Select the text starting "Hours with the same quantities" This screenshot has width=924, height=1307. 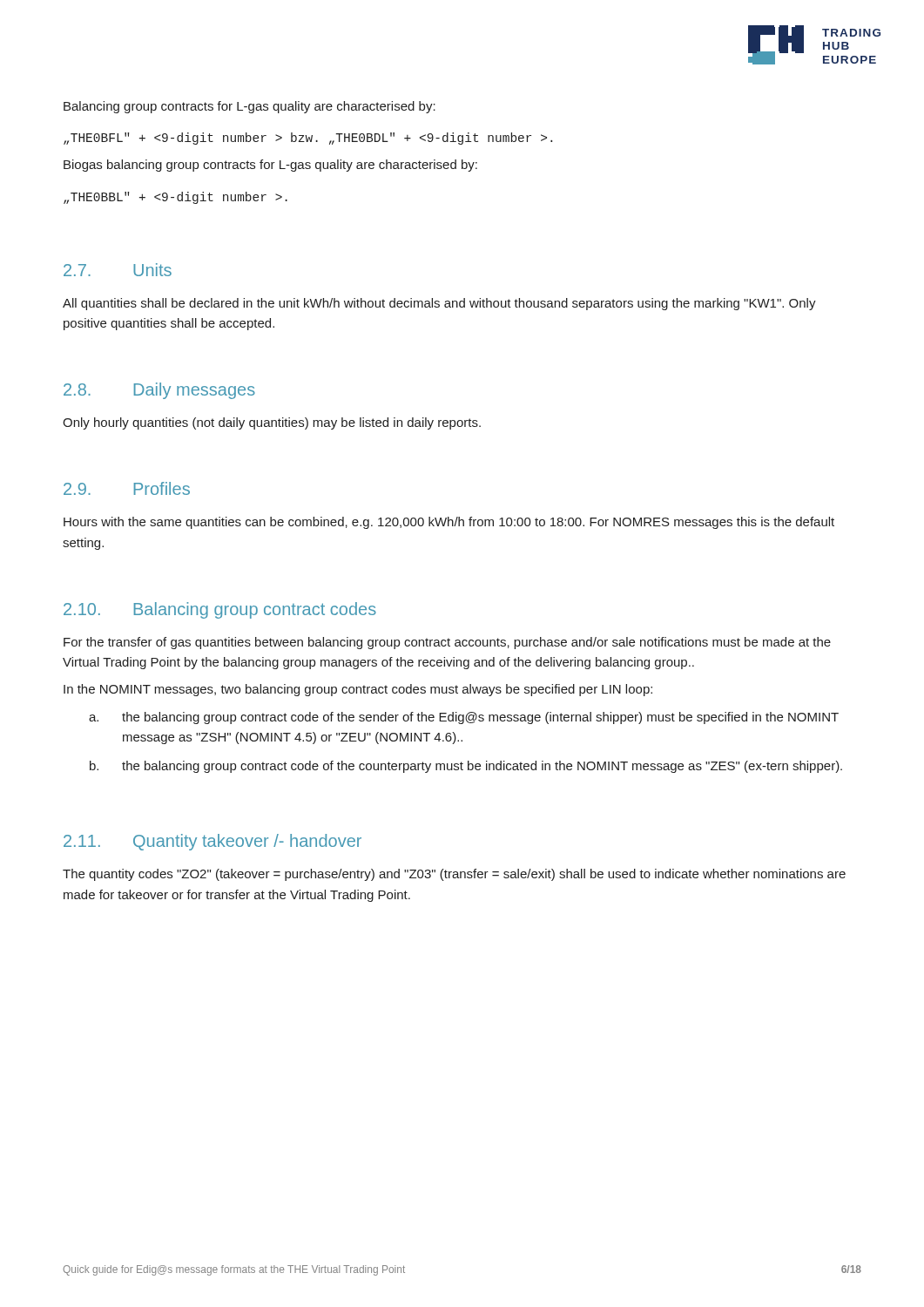click(449, 532)
